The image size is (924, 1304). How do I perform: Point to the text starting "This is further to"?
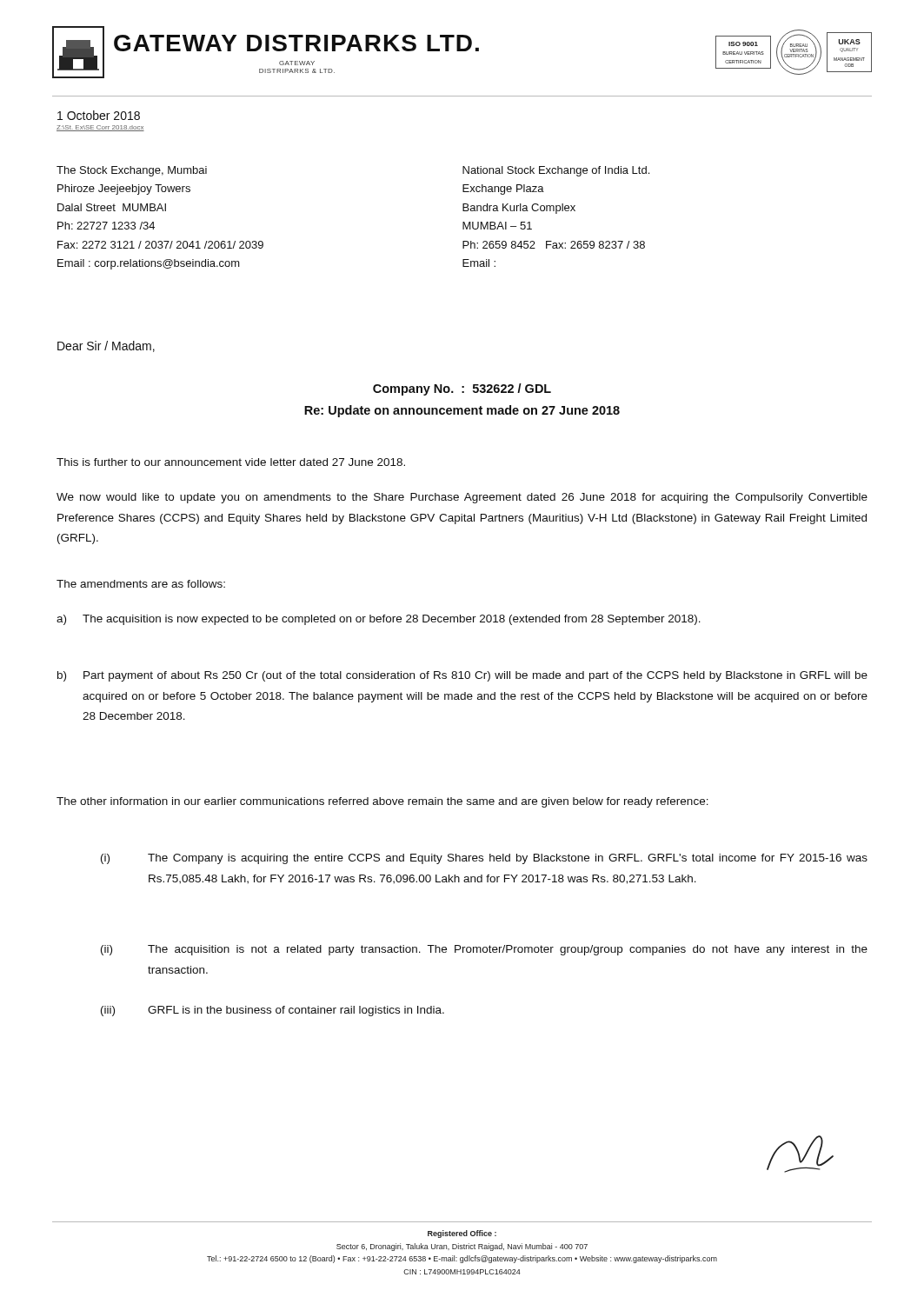231,462
